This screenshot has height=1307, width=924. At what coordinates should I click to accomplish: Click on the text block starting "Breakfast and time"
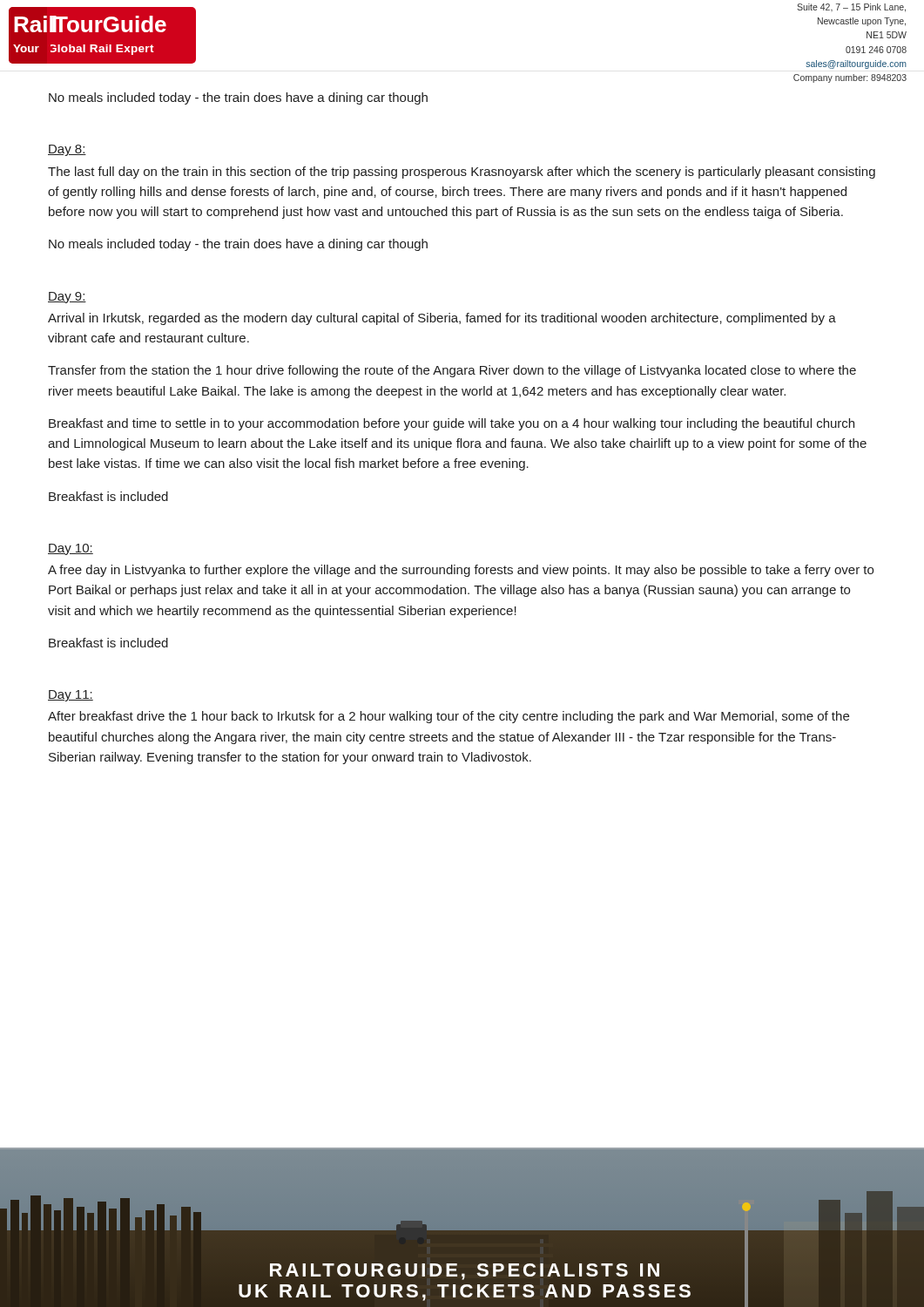pos(457,443)
